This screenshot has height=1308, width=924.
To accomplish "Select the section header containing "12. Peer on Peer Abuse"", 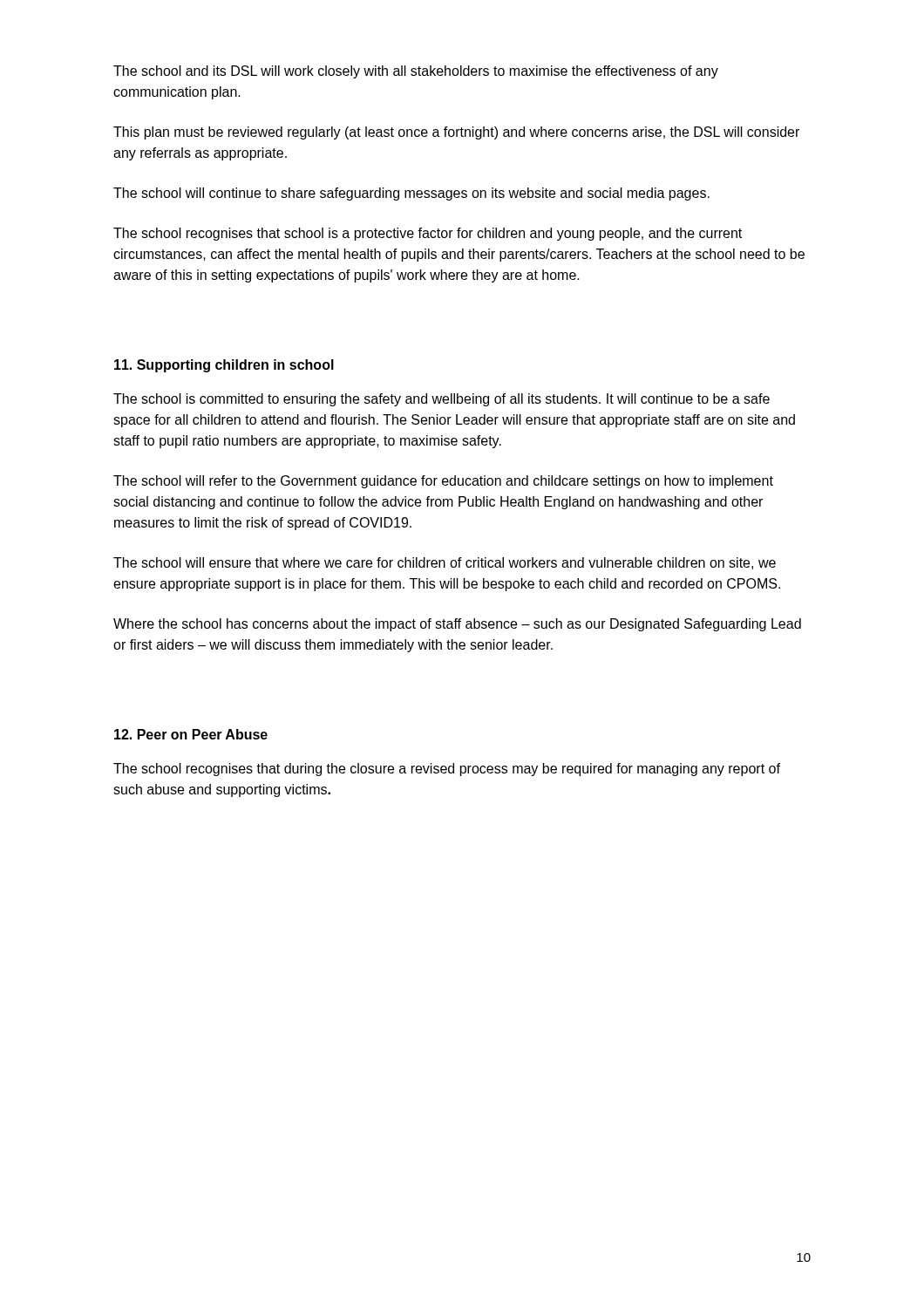I will tap(191, 735).
